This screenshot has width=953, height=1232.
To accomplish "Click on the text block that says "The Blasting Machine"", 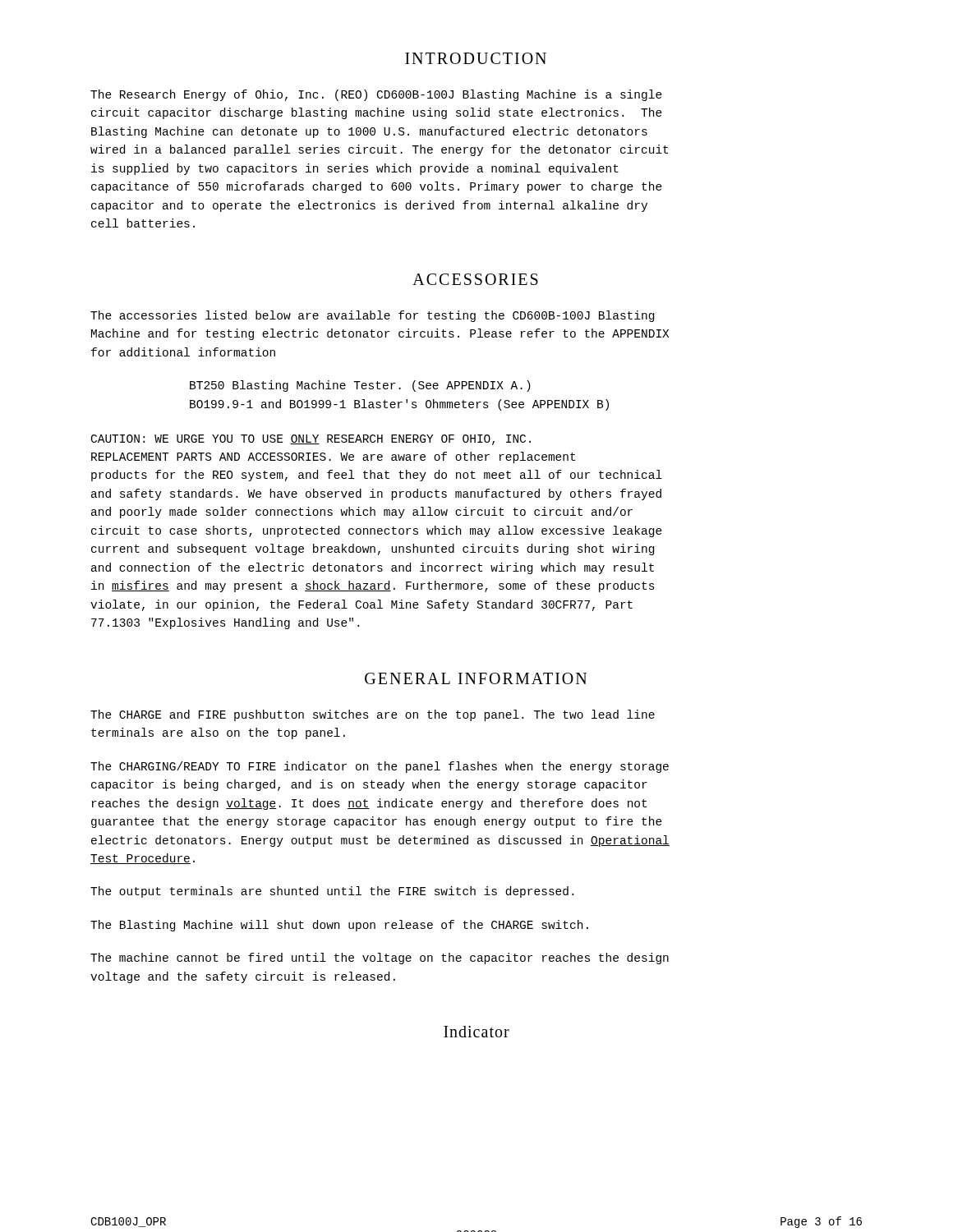I will [341, 926].
